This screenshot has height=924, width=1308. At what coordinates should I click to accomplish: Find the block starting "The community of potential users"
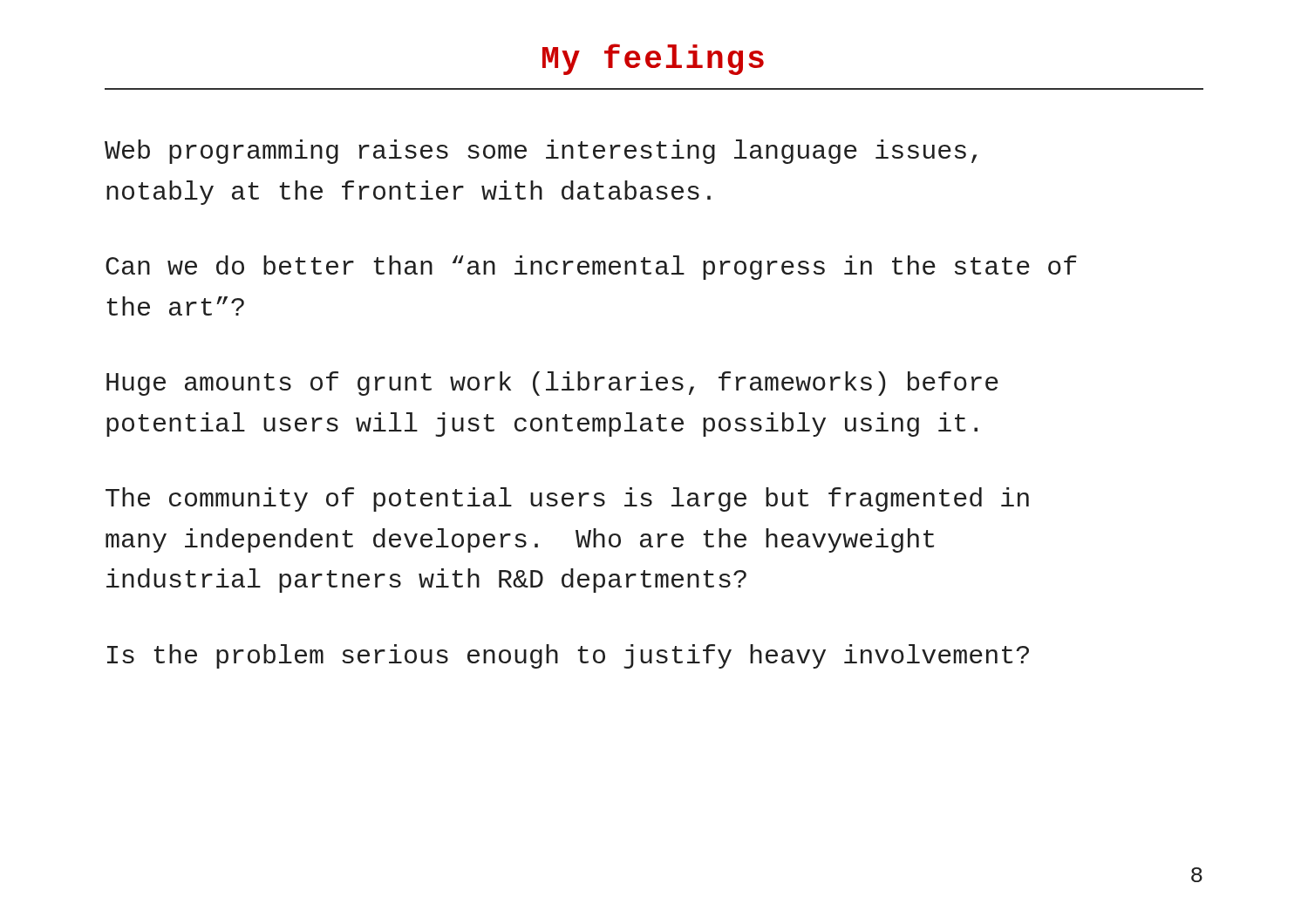tap(568, 540)
